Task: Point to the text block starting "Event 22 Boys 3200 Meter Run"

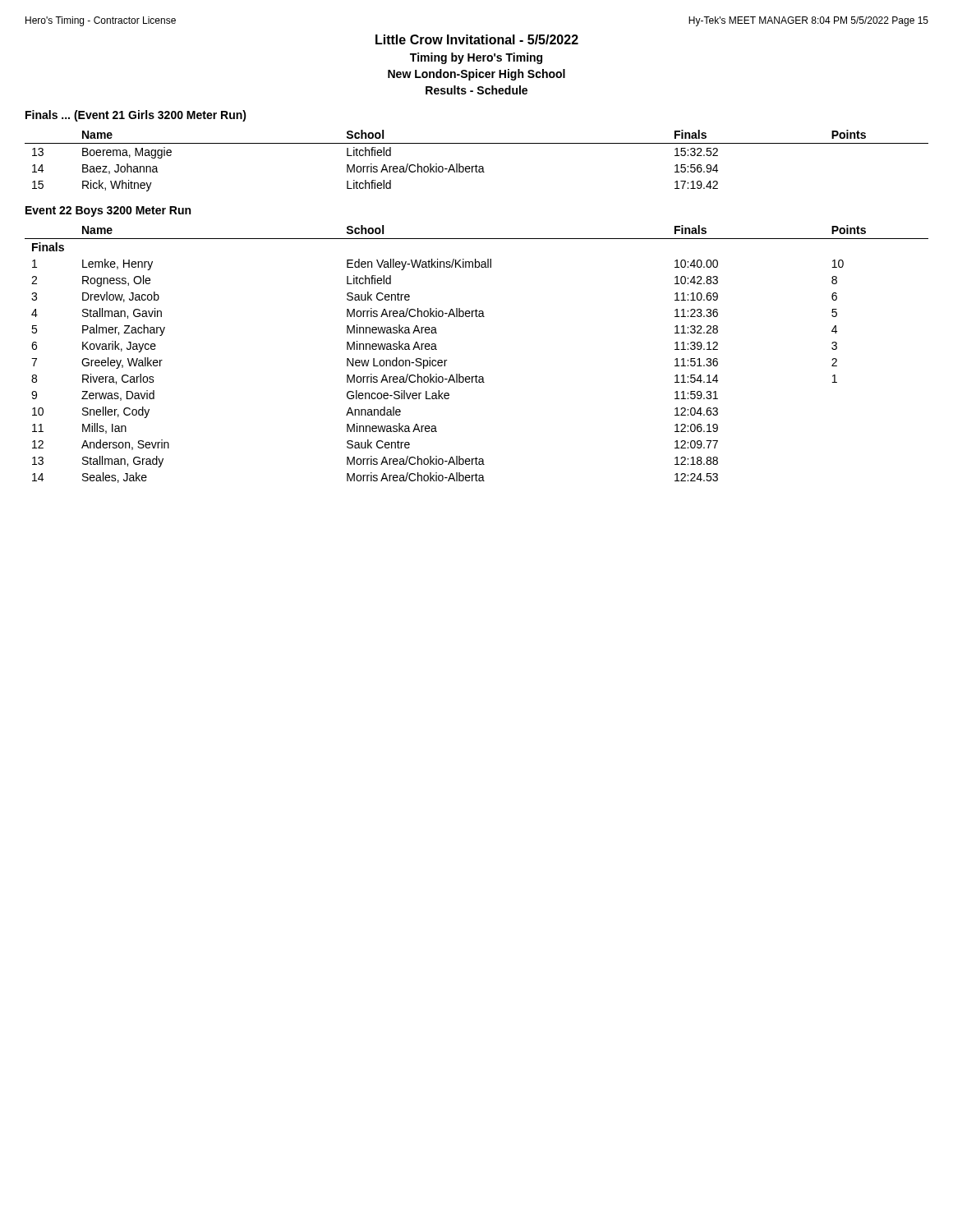Action: (108, 210)
